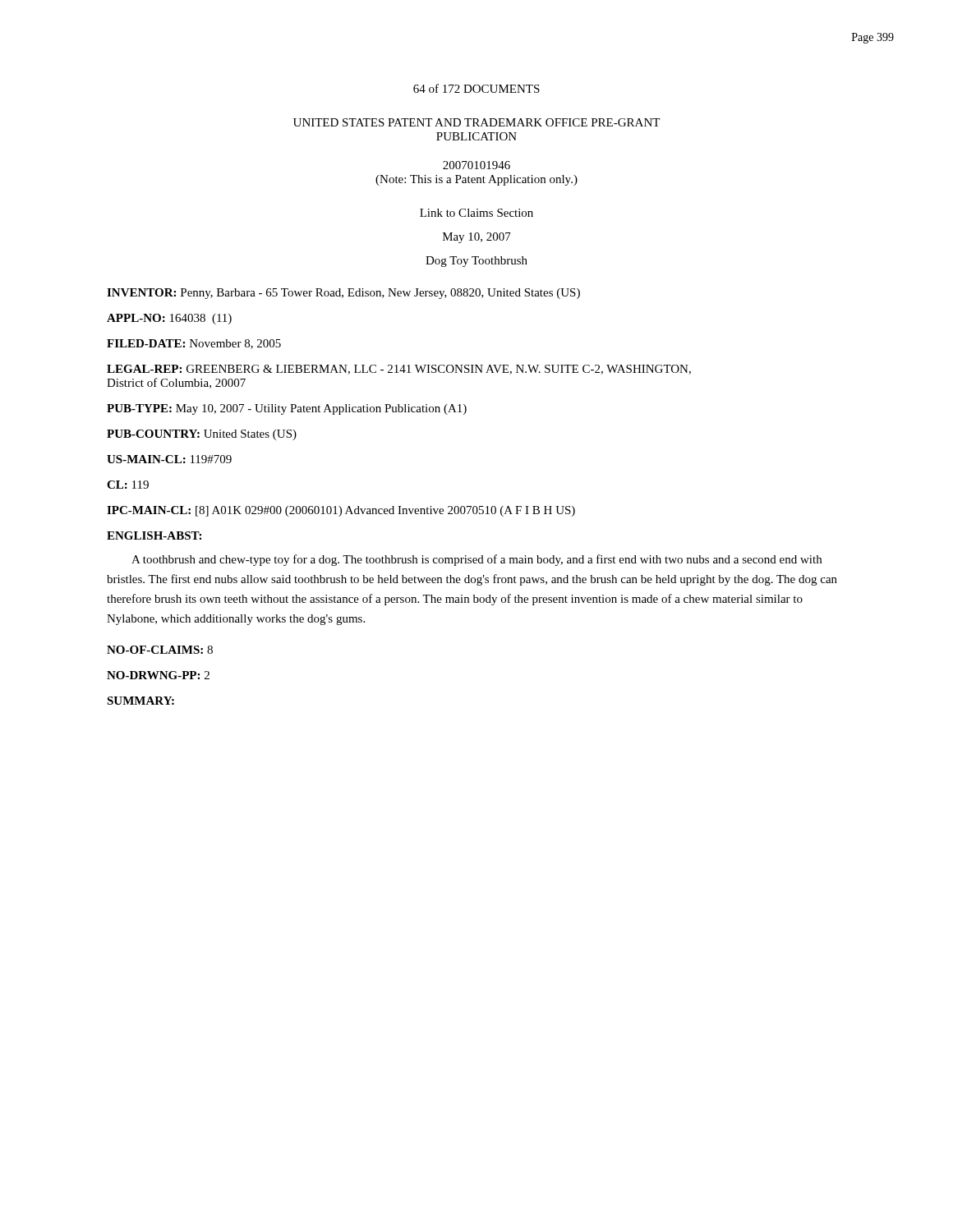The image size is (953, 1232).
Task: Select the text containing "64 of 172 DOCUMENTS"
Action: tap(476, 89)
